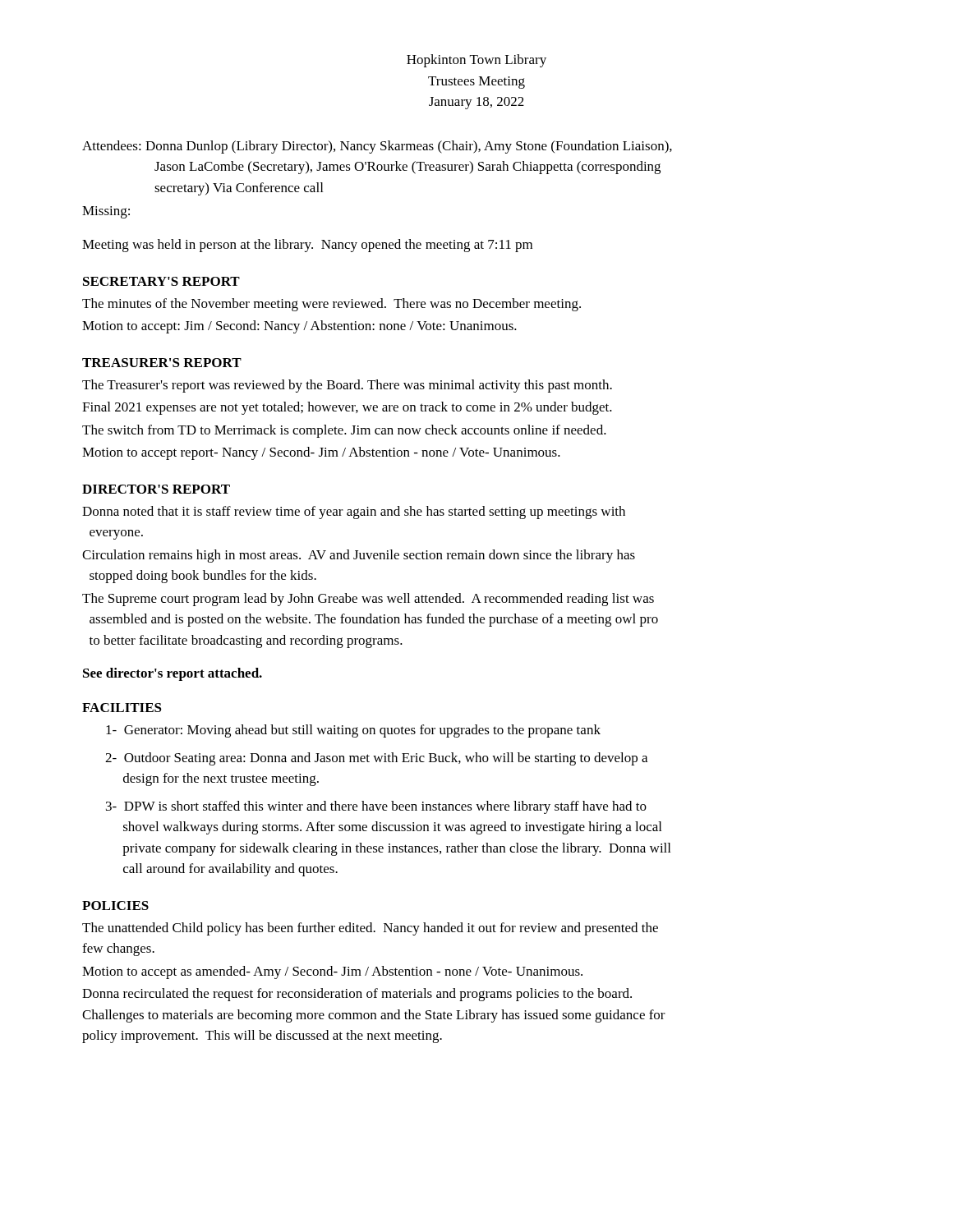Find "SECRETARY'S REPORT" on this page
The height and width of the screenshot is (1232, 953).
pos(161,281)
